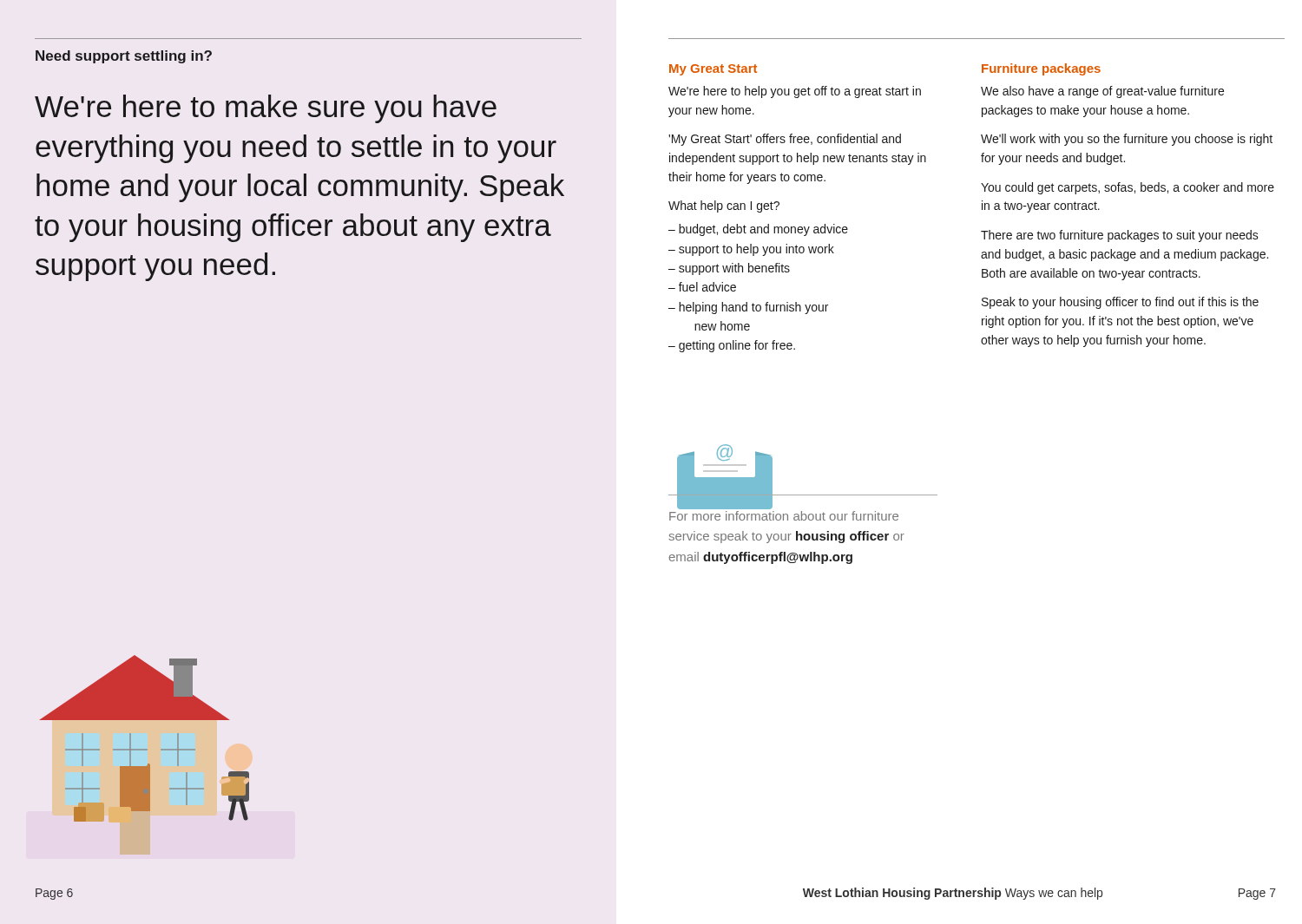Click the passage that begins "We're here to help you get"
Image resolution: width=1302 pixels, height=924 pixels.
795,101
